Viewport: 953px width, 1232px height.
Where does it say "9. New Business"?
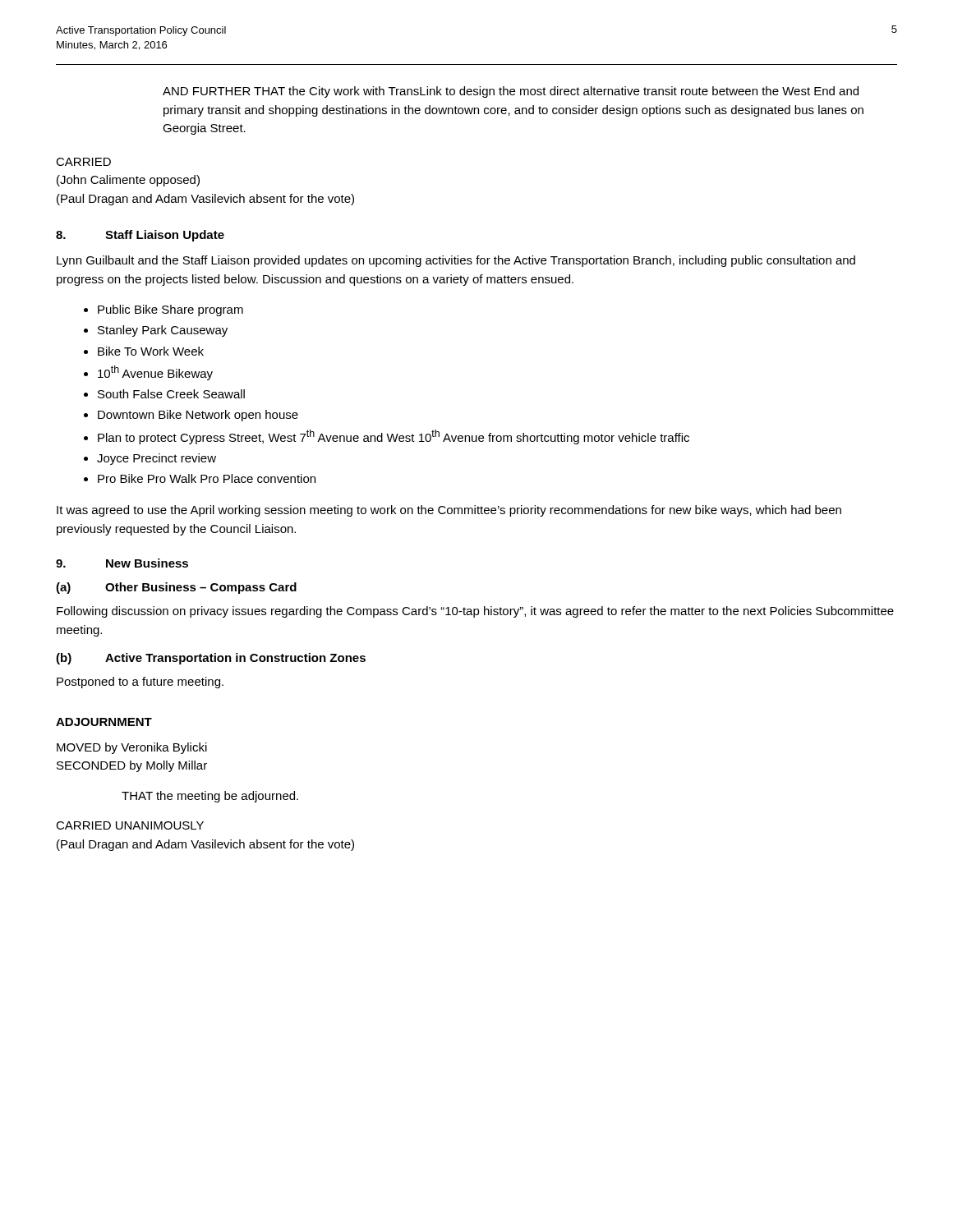(x=122, y=563)
